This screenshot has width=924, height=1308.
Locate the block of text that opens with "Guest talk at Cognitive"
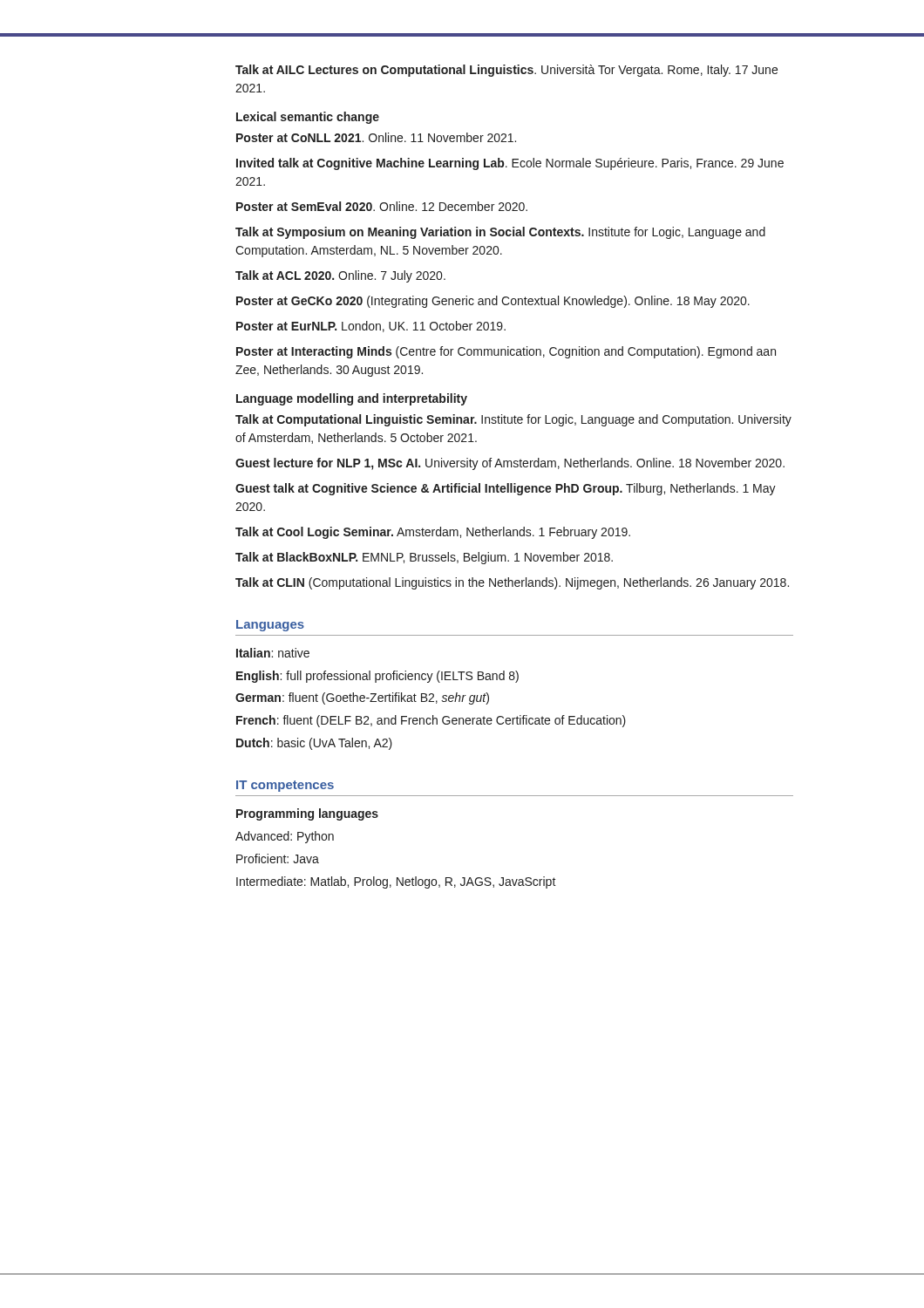(x=505, y=497)
